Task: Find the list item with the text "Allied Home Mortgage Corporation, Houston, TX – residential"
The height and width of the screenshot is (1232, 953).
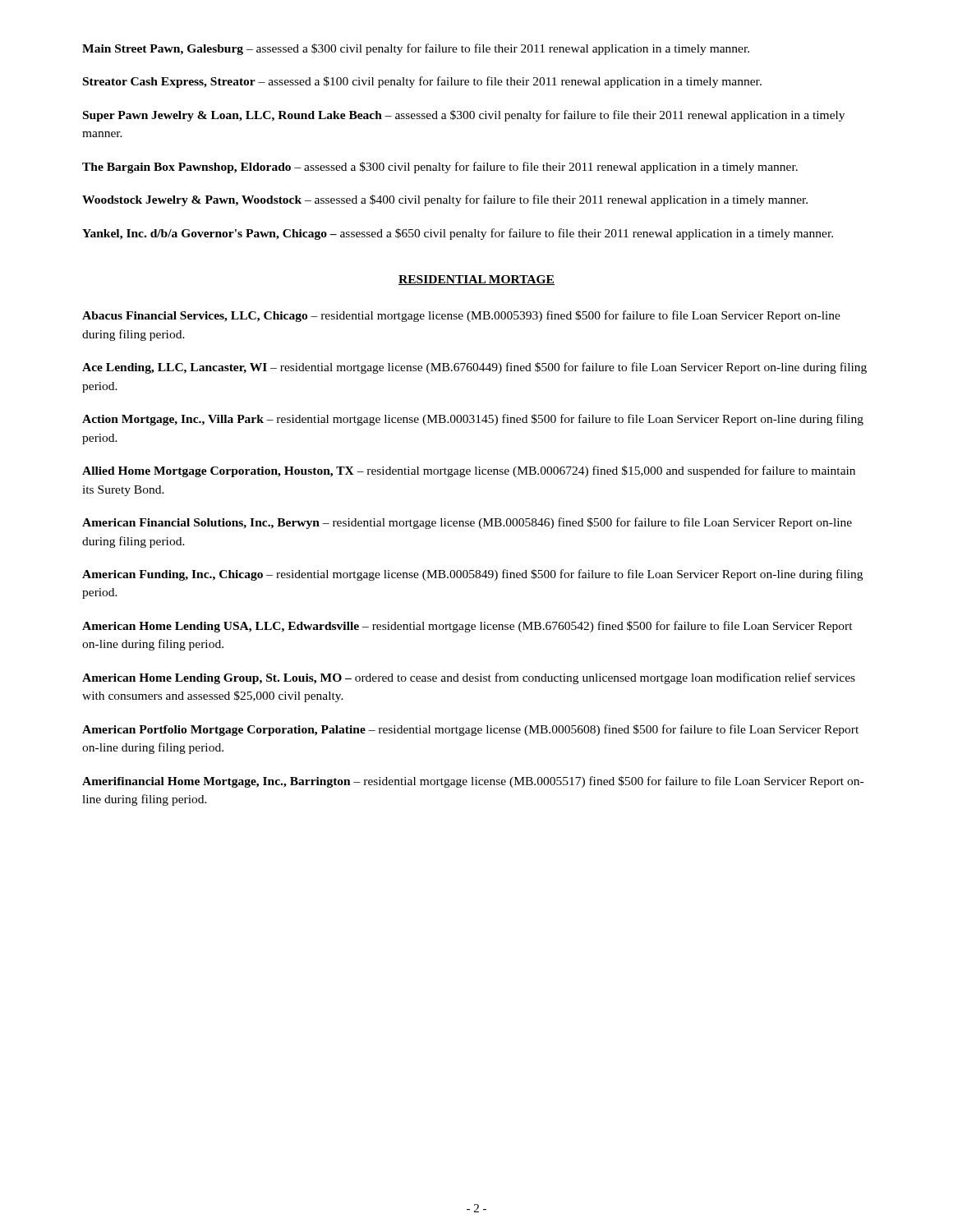Action: click(476, 480)
